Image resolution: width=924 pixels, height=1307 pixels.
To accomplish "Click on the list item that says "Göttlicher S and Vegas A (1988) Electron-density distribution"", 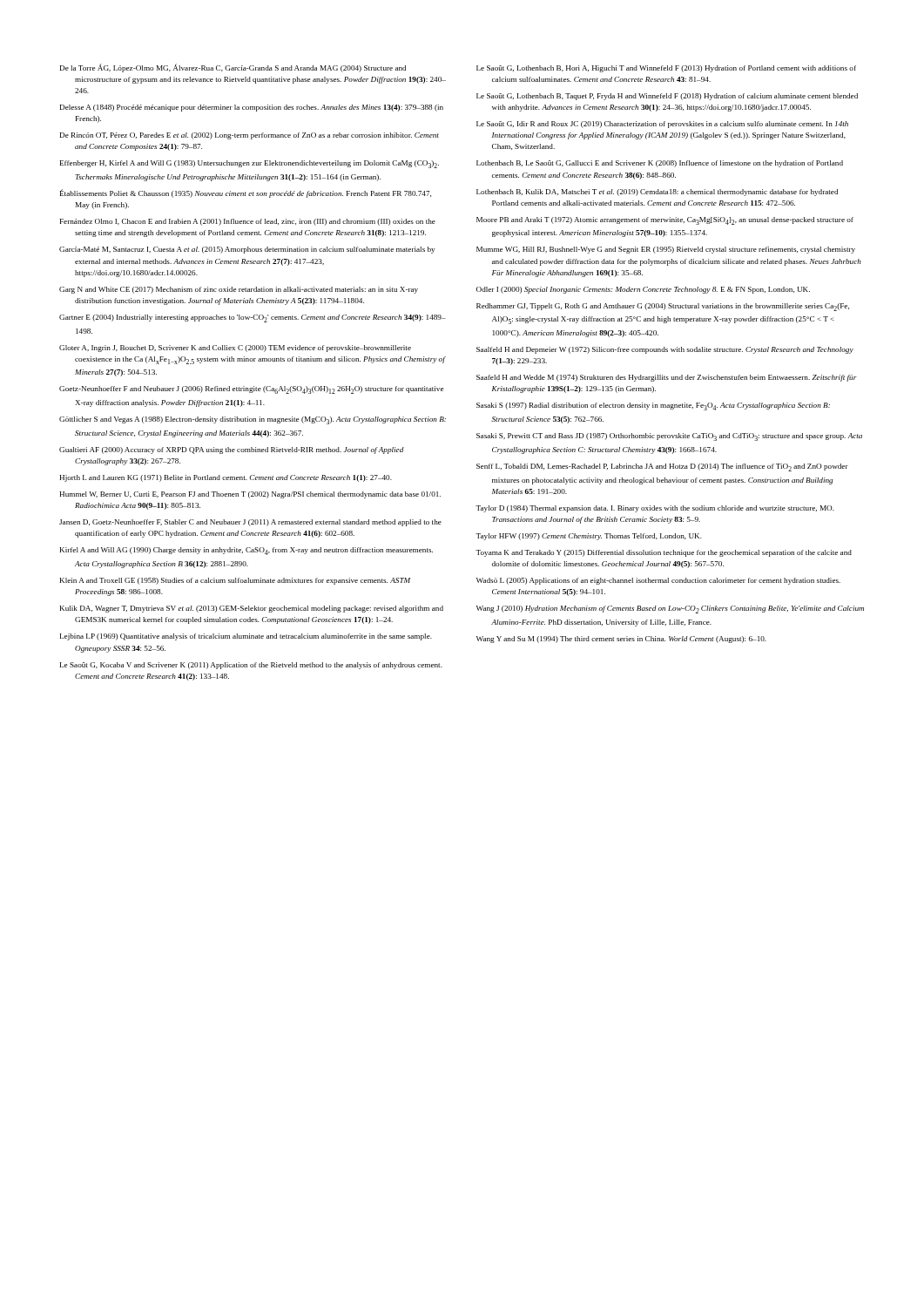I will pyautogui.click(x=253, y=426).
